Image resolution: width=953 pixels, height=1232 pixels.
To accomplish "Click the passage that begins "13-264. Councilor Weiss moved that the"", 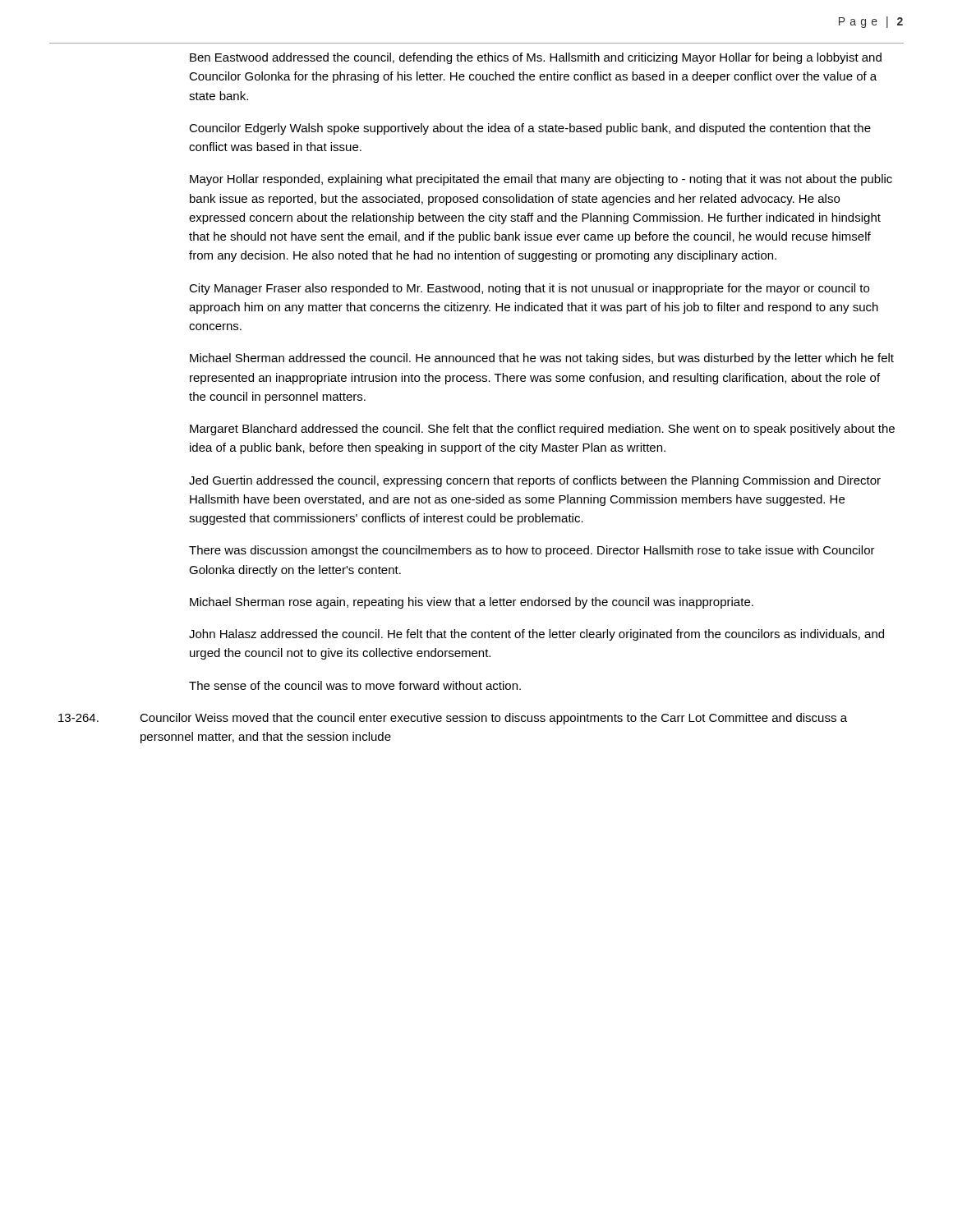I will click(542, 727).
